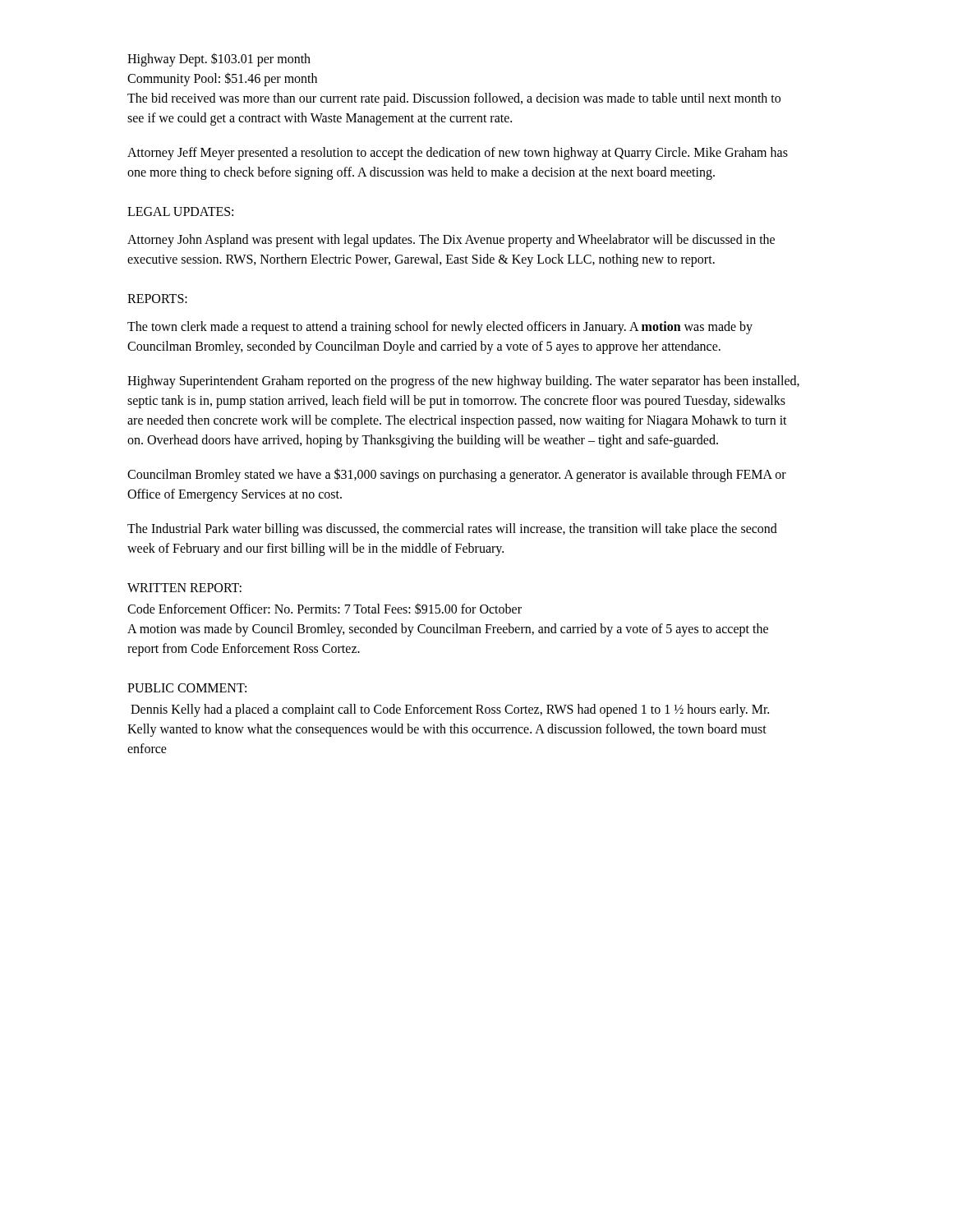Find the block starting "The town clerk made"
Screen dimensions: 1232x953
(x=440, y=336)
